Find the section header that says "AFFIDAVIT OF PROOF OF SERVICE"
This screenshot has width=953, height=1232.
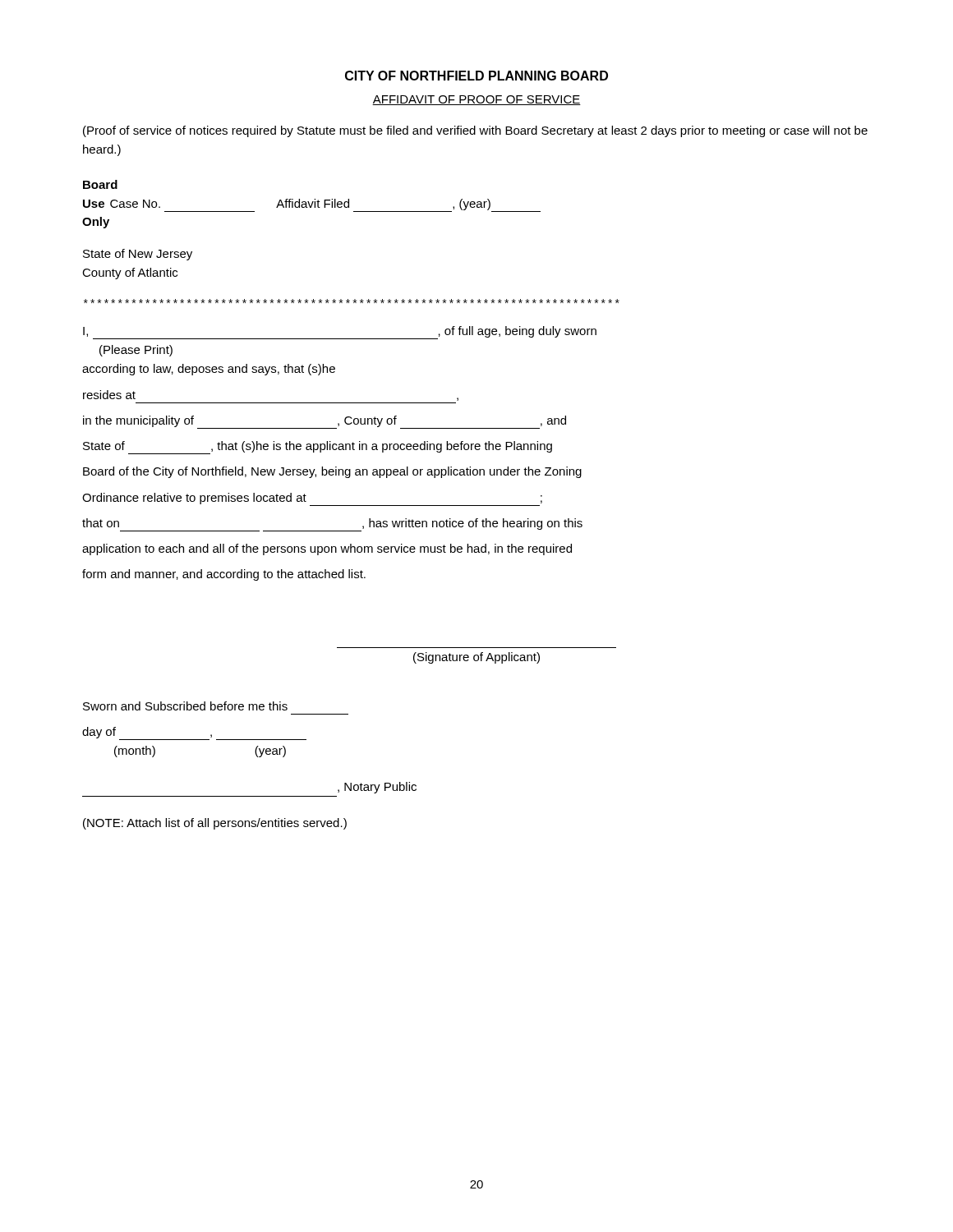pyautogui.click(x=476, y=99)
